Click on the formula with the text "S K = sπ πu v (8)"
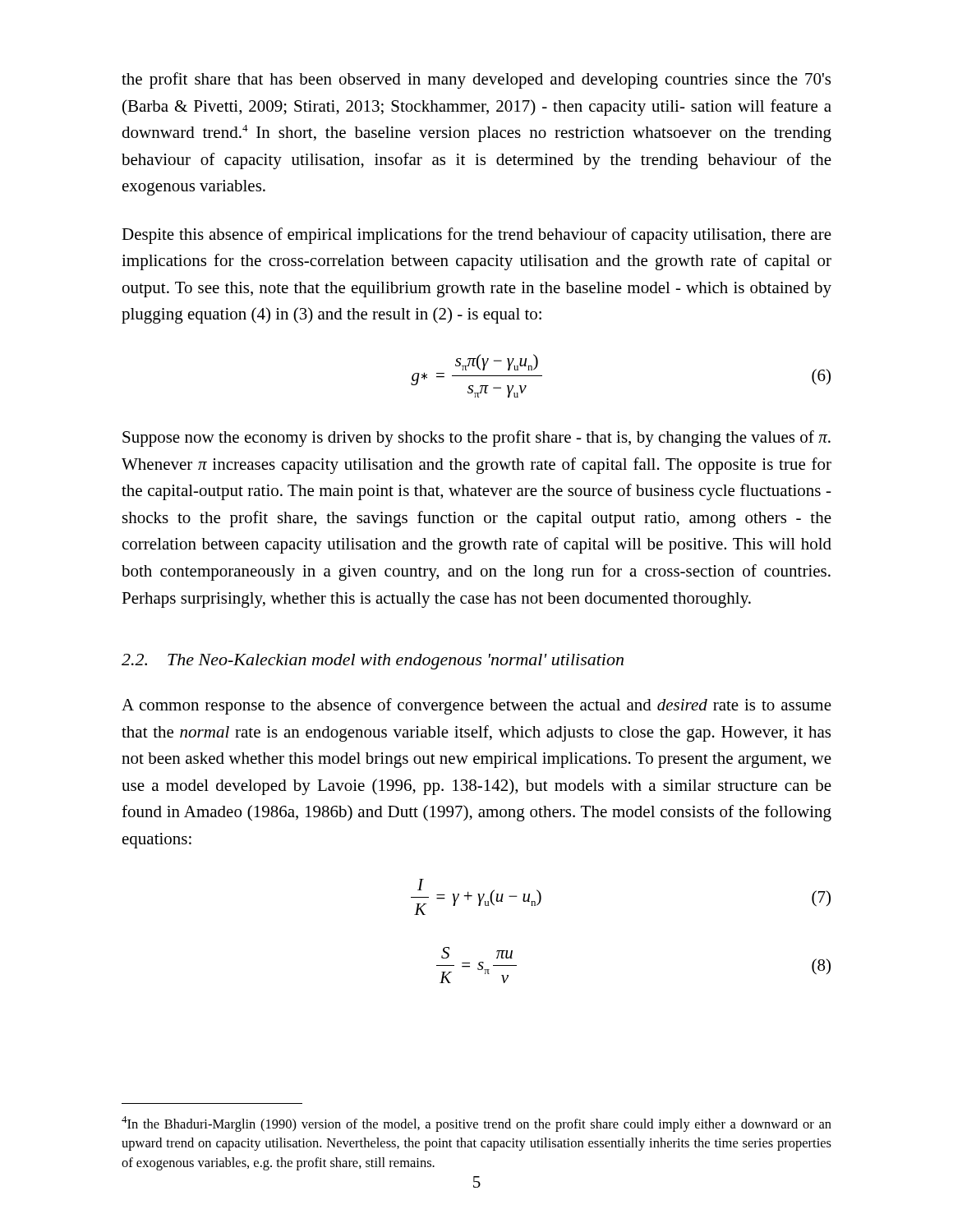The image size is (953, 1232). click(x=505, y=965)
